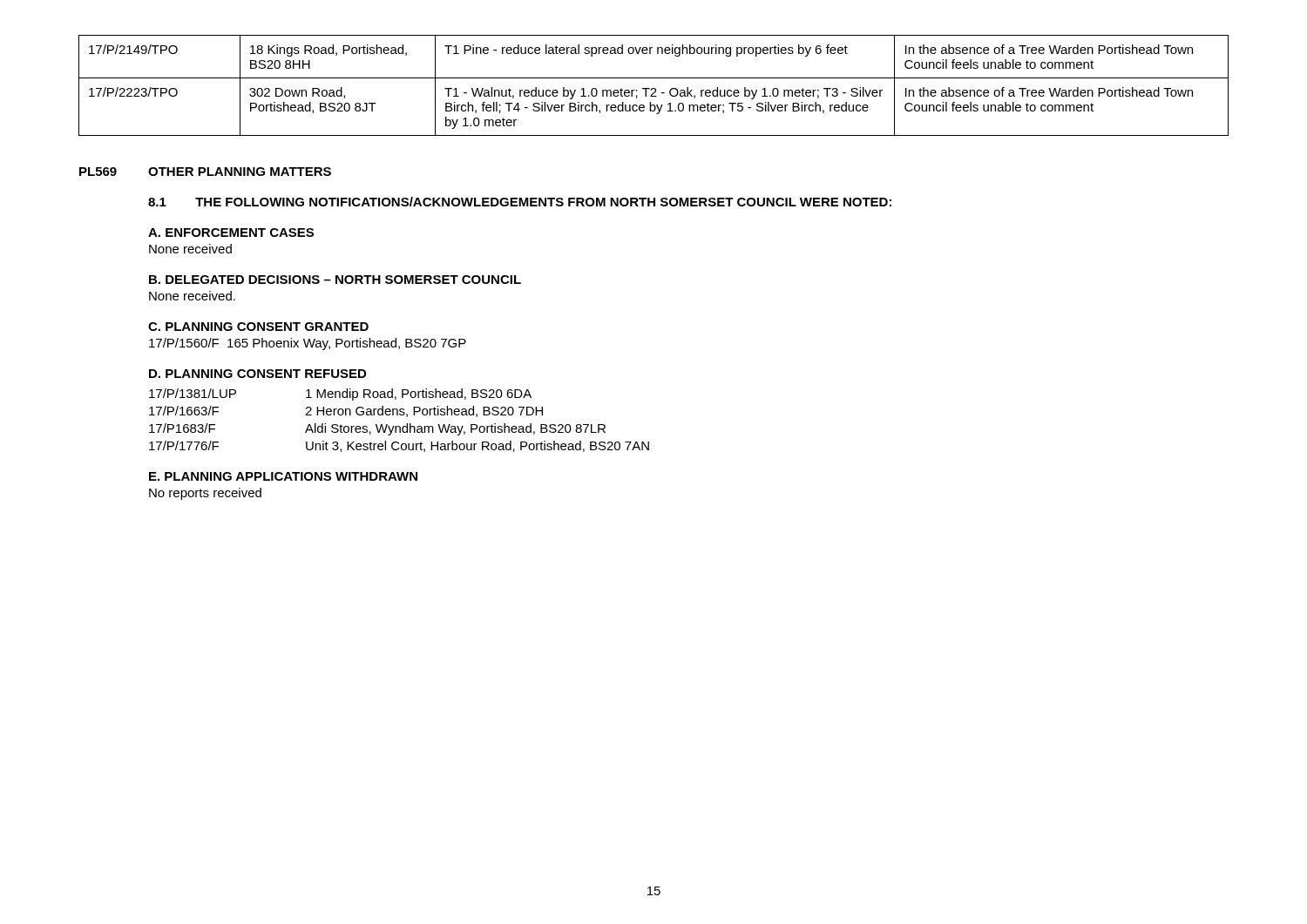Find "B. DELEGATED DECISIONS – NORTH SOMERSET COUNCIL" on this page

pyautogui.click(x=335, y=279)
